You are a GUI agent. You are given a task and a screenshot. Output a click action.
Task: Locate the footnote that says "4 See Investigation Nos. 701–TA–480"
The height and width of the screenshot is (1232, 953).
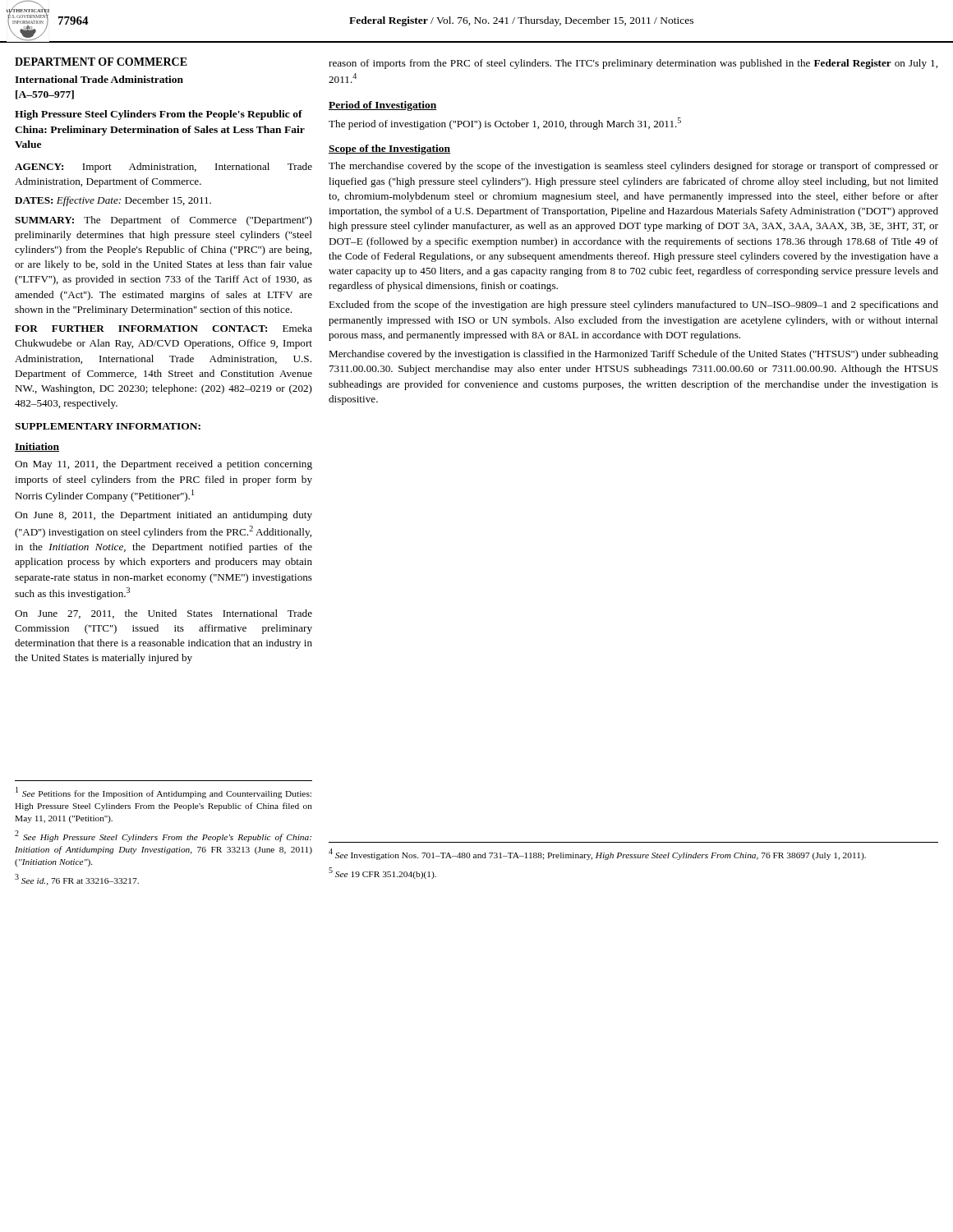coord(598,853)
